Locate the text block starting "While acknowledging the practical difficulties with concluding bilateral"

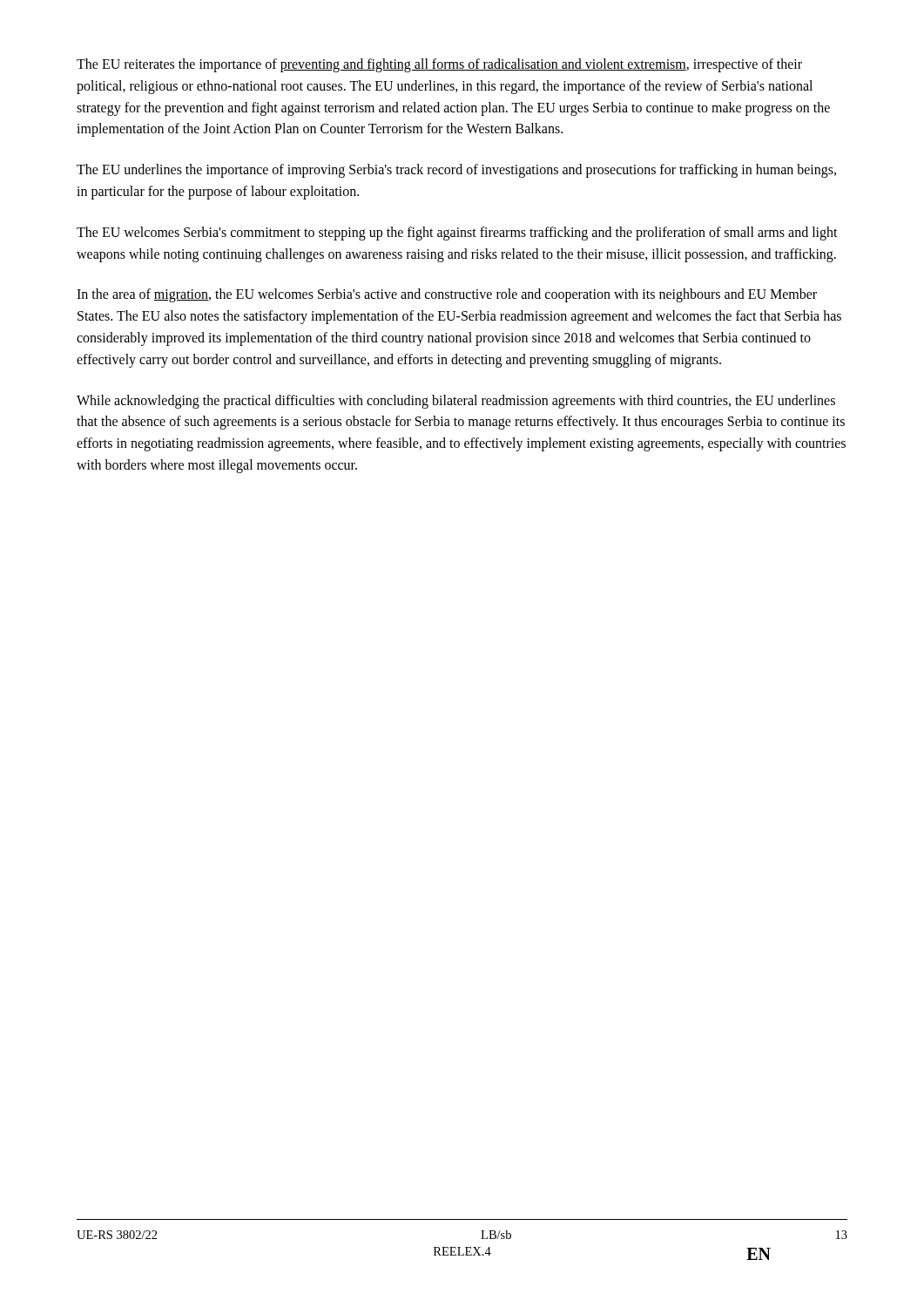461,432
